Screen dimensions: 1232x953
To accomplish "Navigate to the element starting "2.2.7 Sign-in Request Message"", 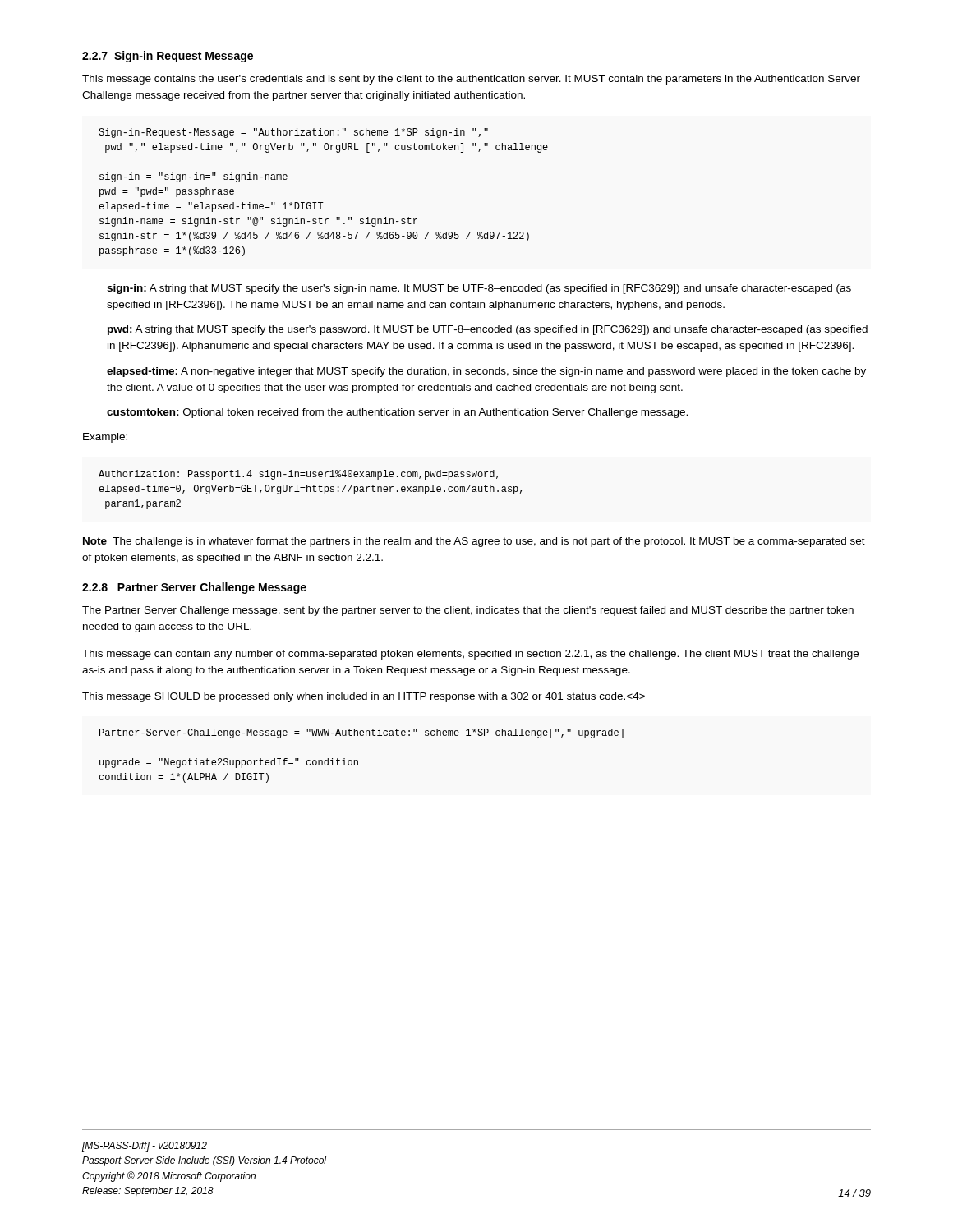I will coord(168,56).
